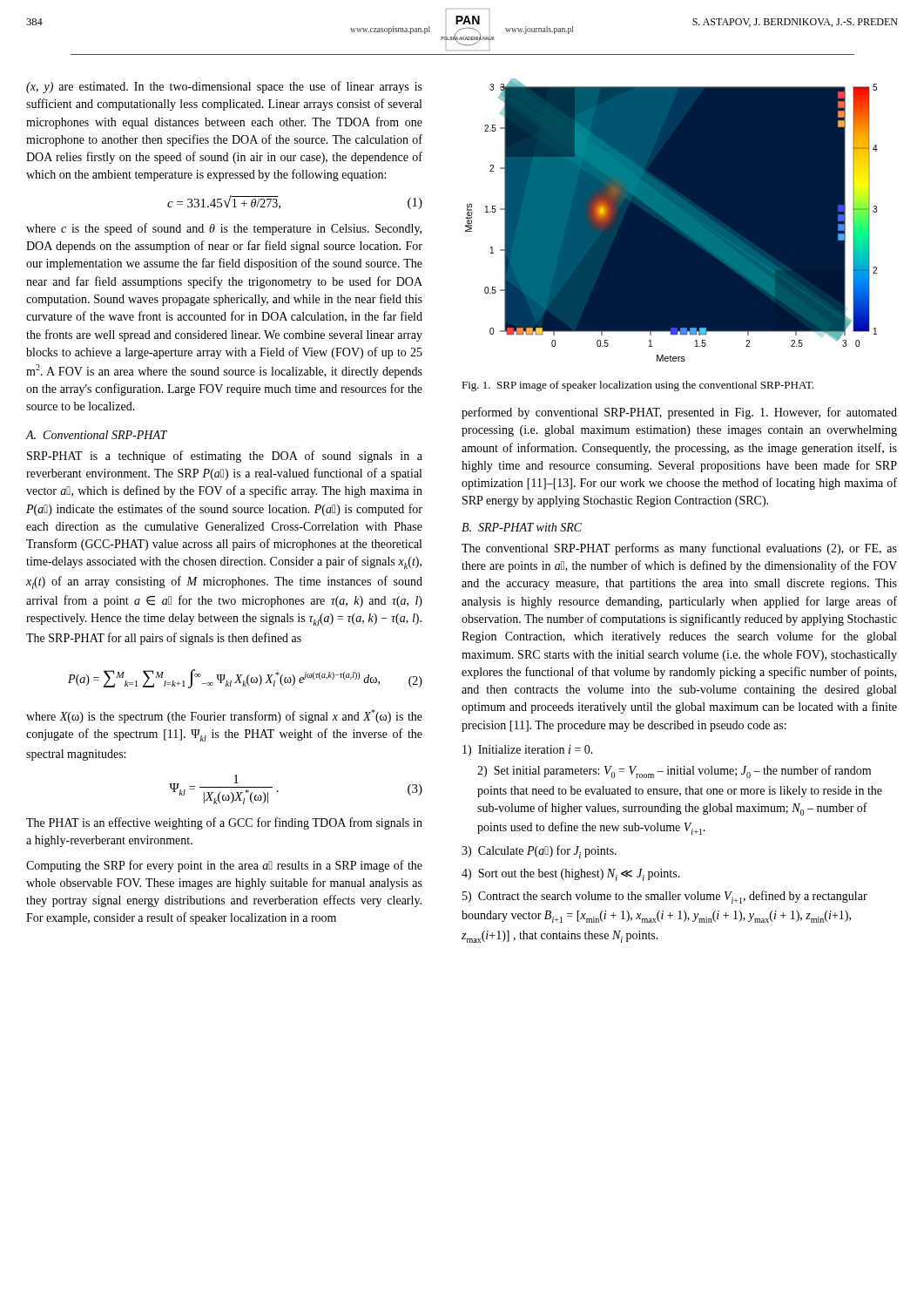Select the block starting "4) Sort out the"
This screenshot has height=1307, width=924.
[x=571, y=875]
